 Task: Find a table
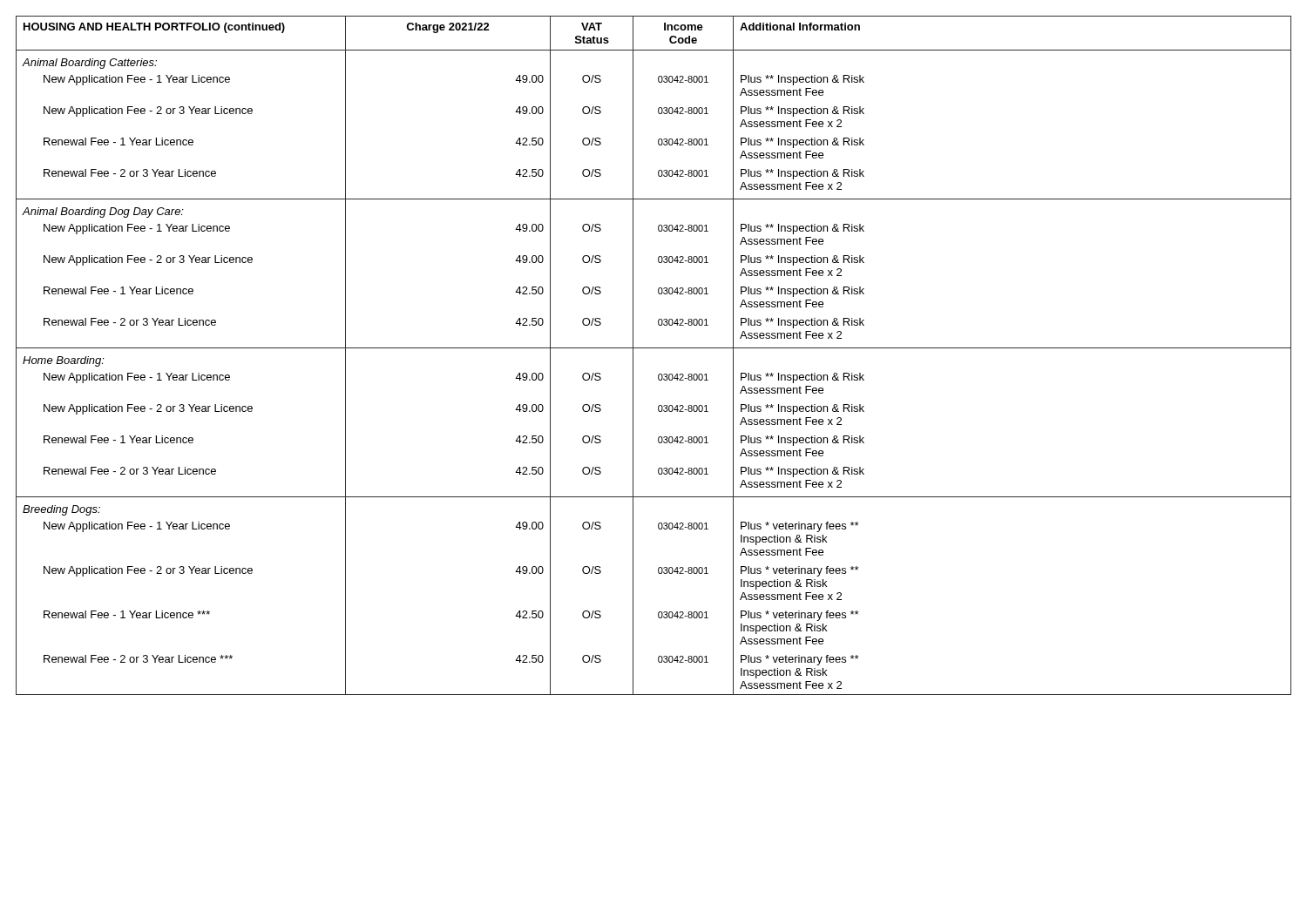(654, 355)
